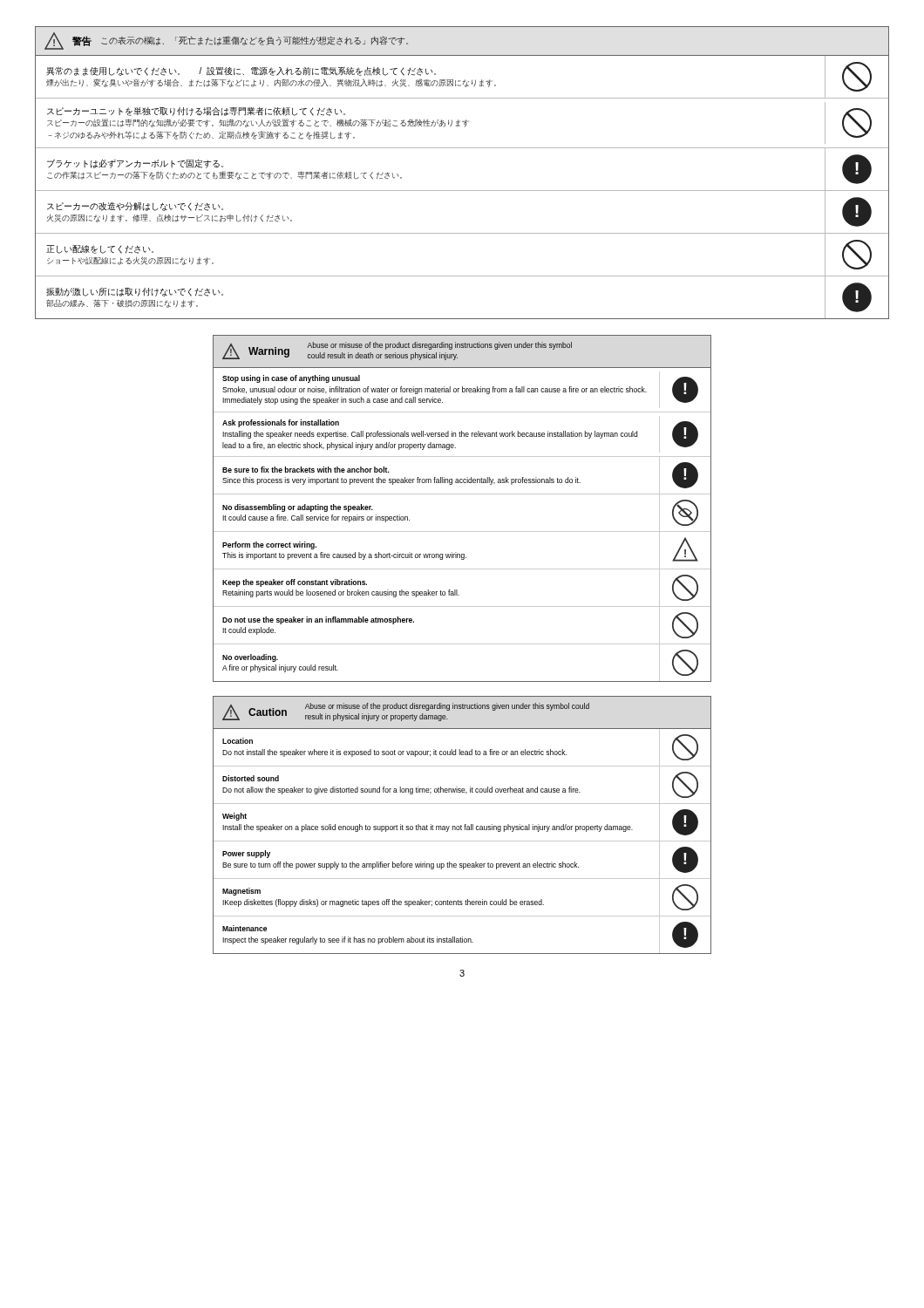Find the table that mentions "! Caution Abuse or misuse"
Screen dimensions: 1308x924
pyautogui.click(x=462, y=825)
